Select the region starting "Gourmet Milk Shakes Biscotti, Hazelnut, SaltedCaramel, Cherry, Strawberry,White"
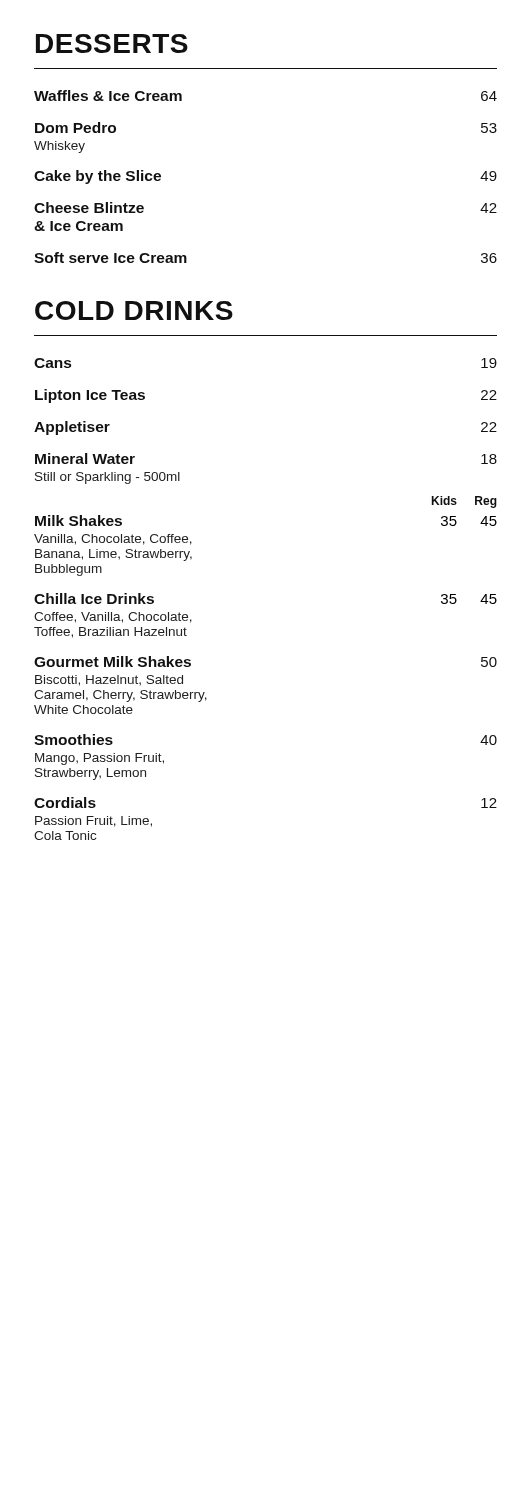Viewport: 531px width, 1500px height. coord(108,662)
